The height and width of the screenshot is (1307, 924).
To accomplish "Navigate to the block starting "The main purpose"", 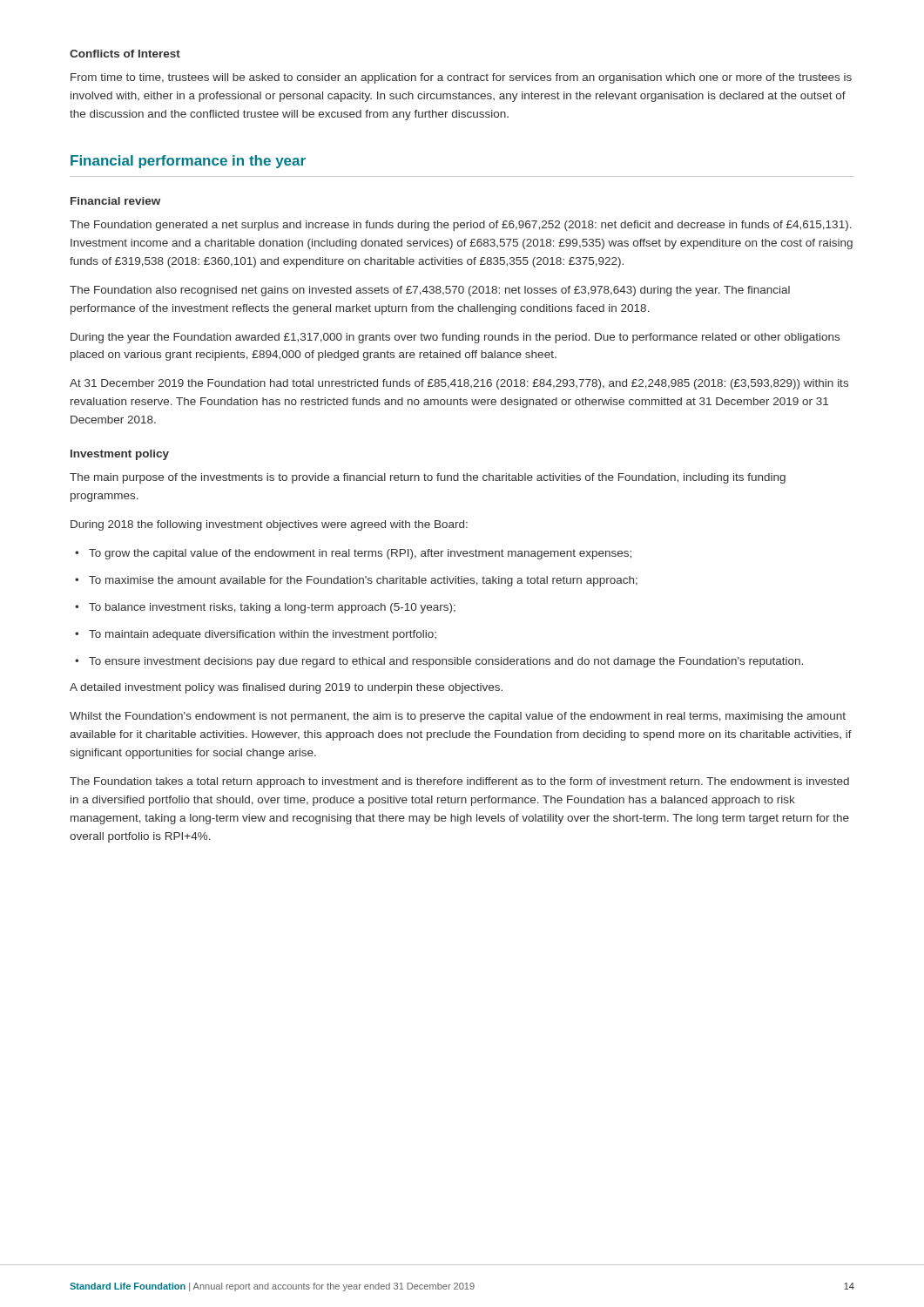I will [x=462, y=487].
